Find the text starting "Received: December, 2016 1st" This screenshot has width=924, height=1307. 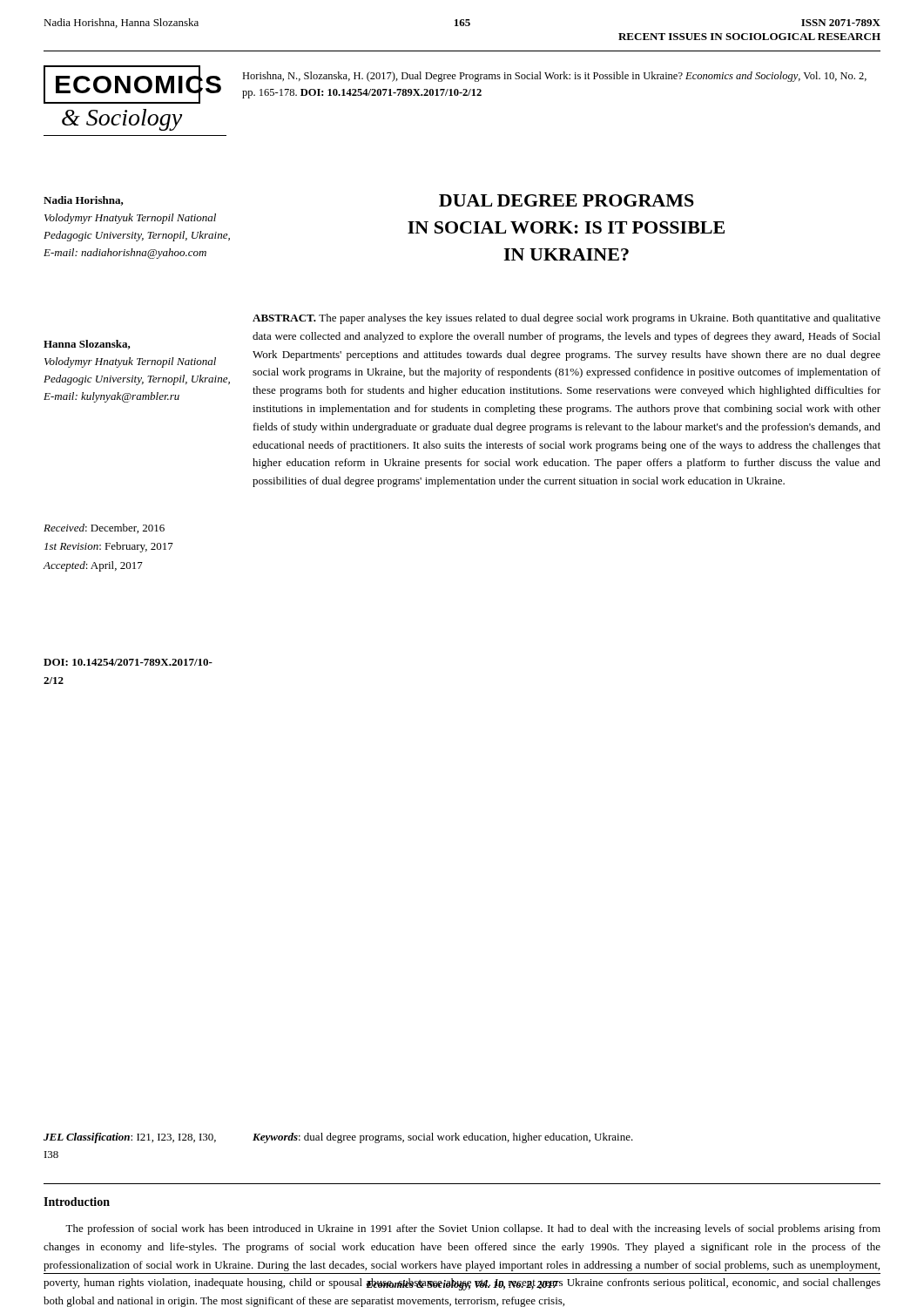pyautogui.click(x=137, y=546)
